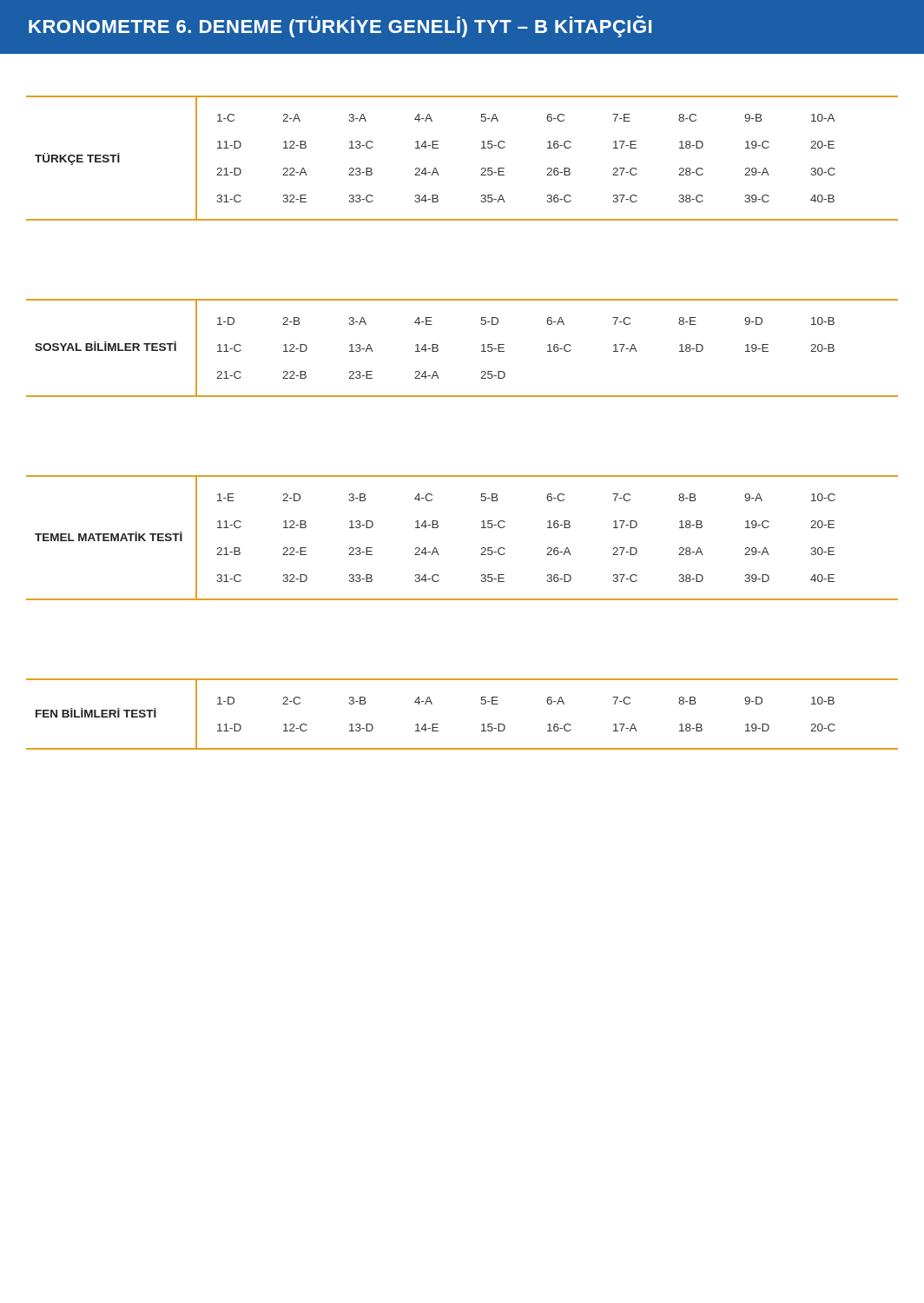The height and width of the screenshot is (1303, 924).
Task: Click on the table containing "SOSYAL BİLİMLER TESTİ 1-D 2-B"
Action: coord(462,348)
